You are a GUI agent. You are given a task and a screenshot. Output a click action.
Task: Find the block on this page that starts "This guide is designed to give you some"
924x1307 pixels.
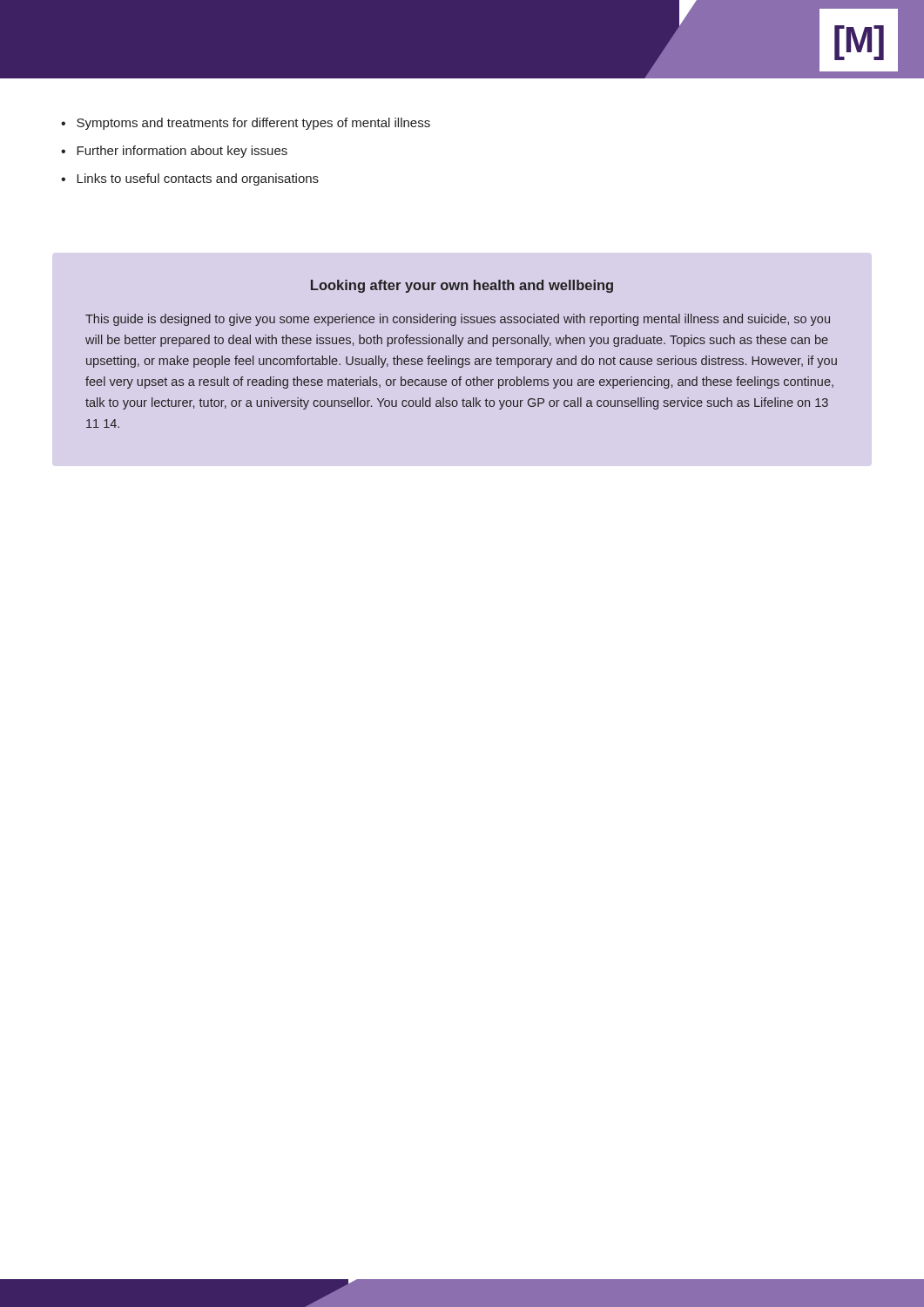[x=461, y=371]
